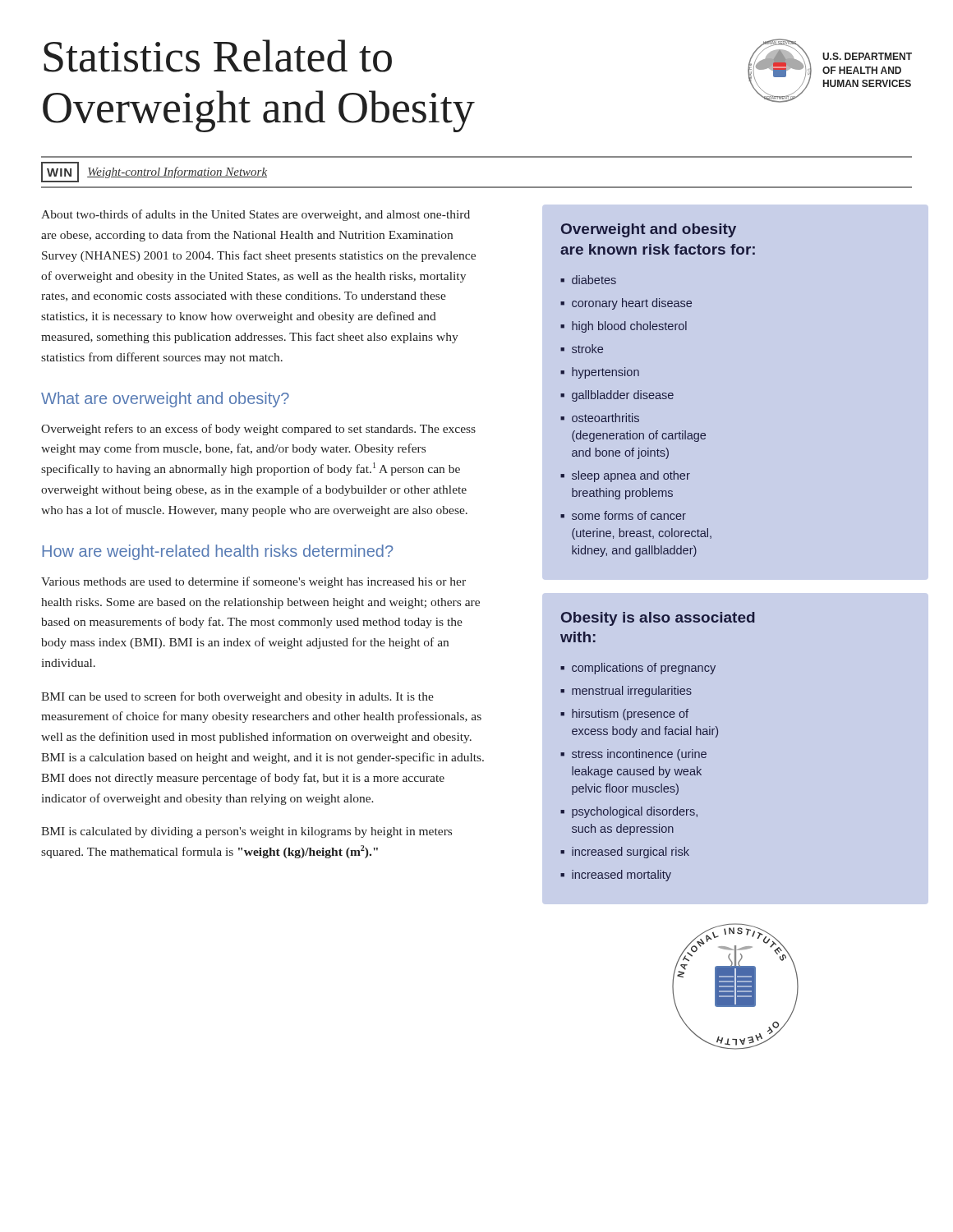Navigate to the text block starting "Obesity is also associatedwith:"

pos(735,628)
